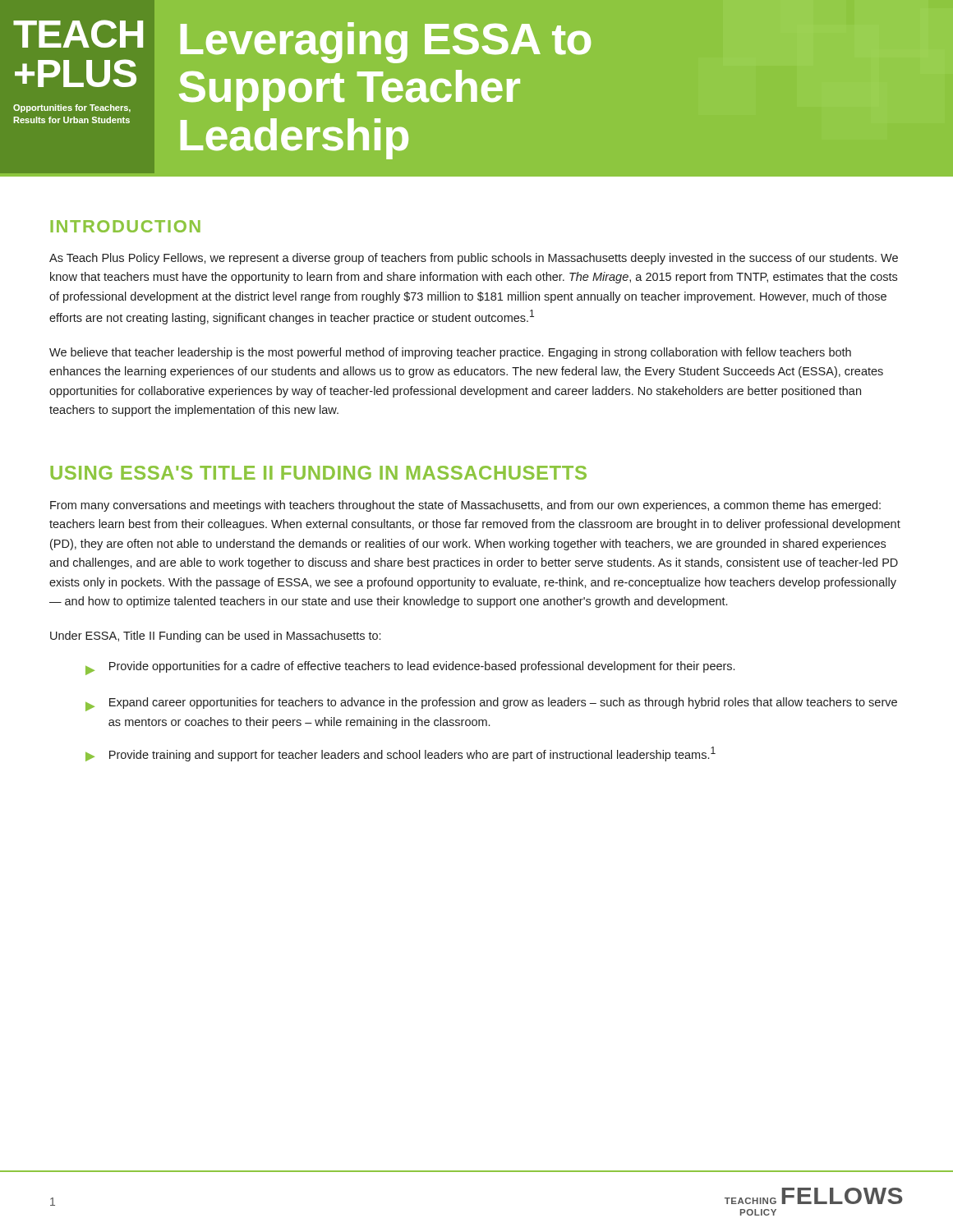Click the passage that begins "► Provide opportunities for a cadre of"

[x=409, y=669]
